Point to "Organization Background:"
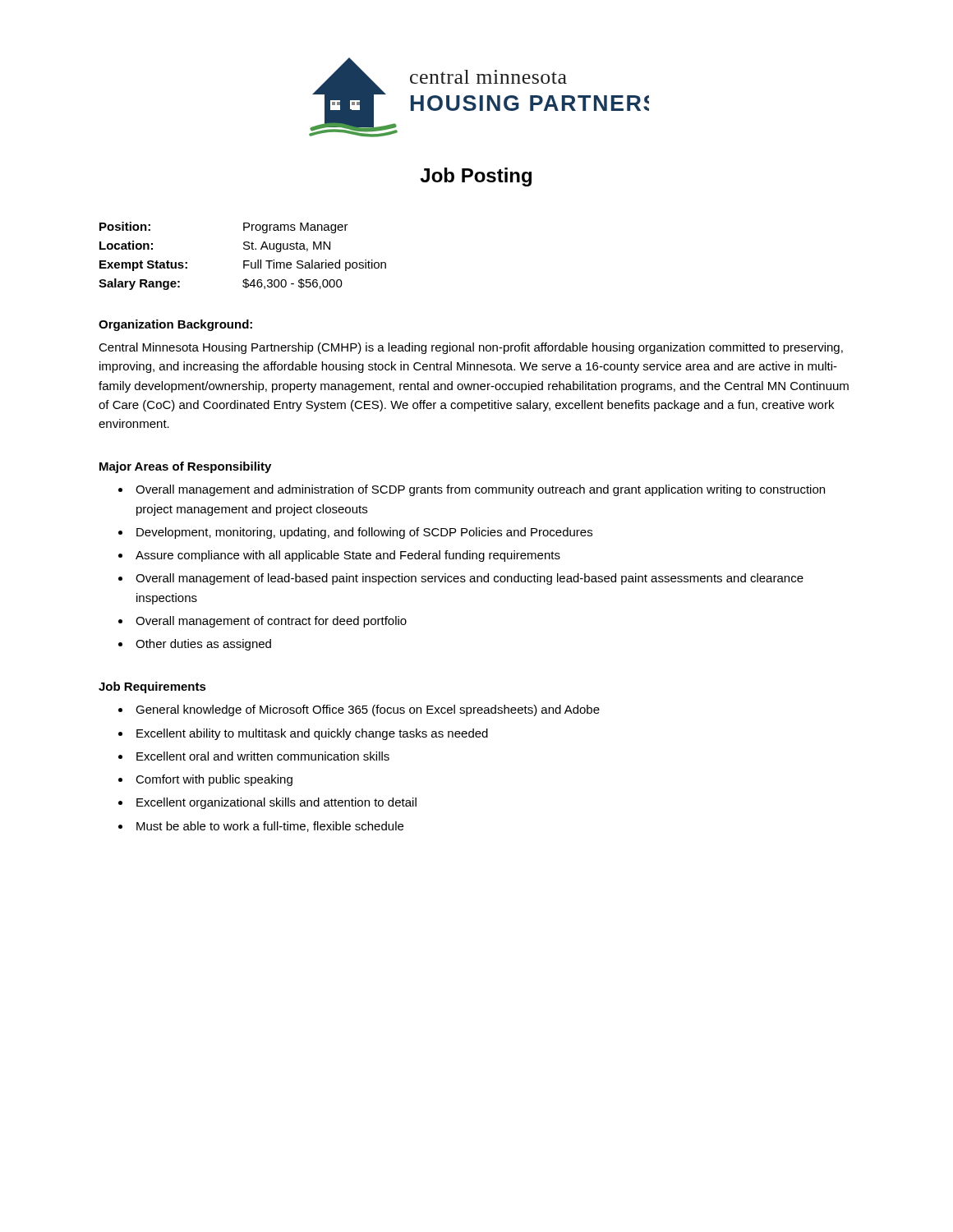Viewport: 953px width, 1232px height. [176, 324]
